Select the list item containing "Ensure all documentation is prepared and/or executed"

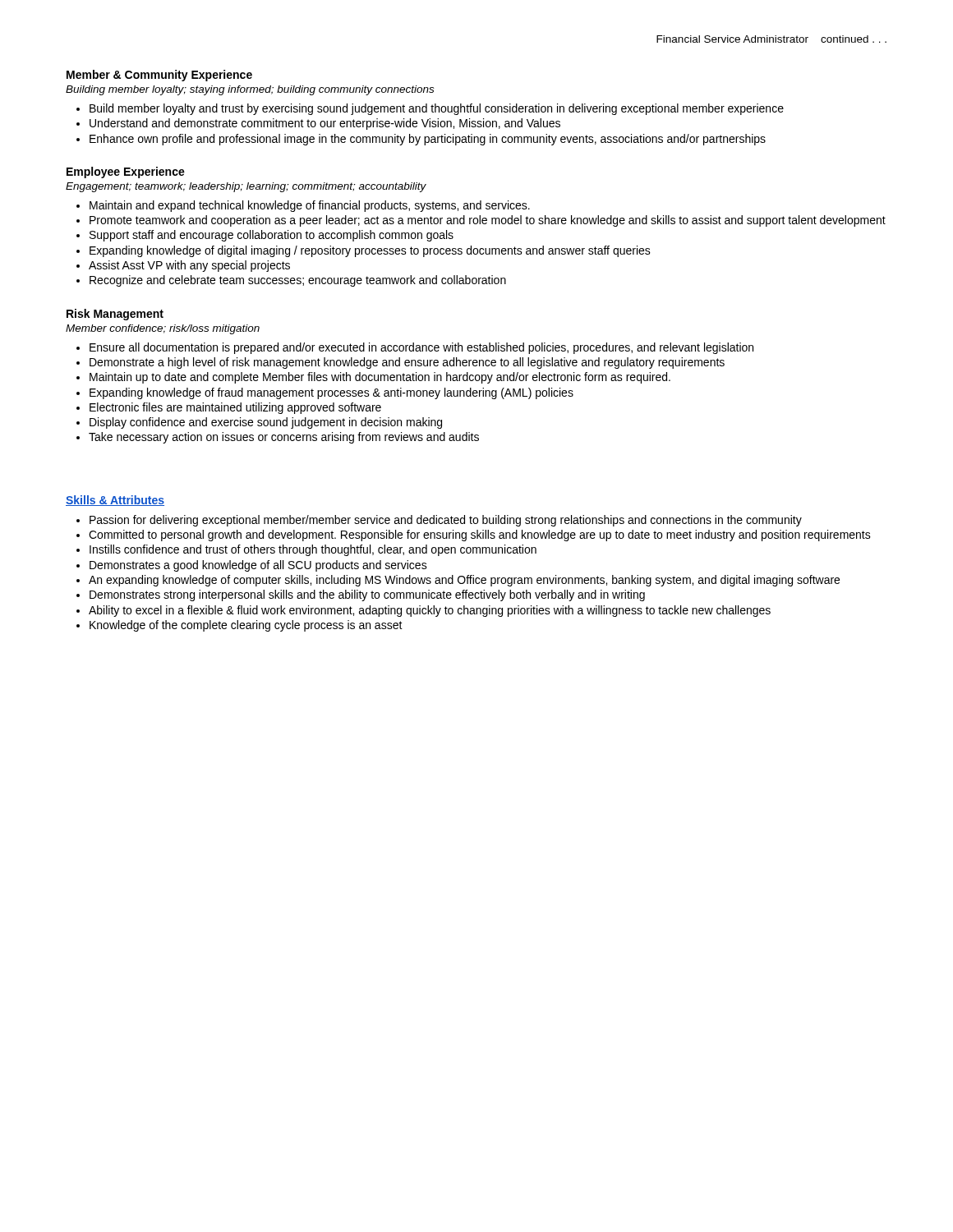pos(476,347)
